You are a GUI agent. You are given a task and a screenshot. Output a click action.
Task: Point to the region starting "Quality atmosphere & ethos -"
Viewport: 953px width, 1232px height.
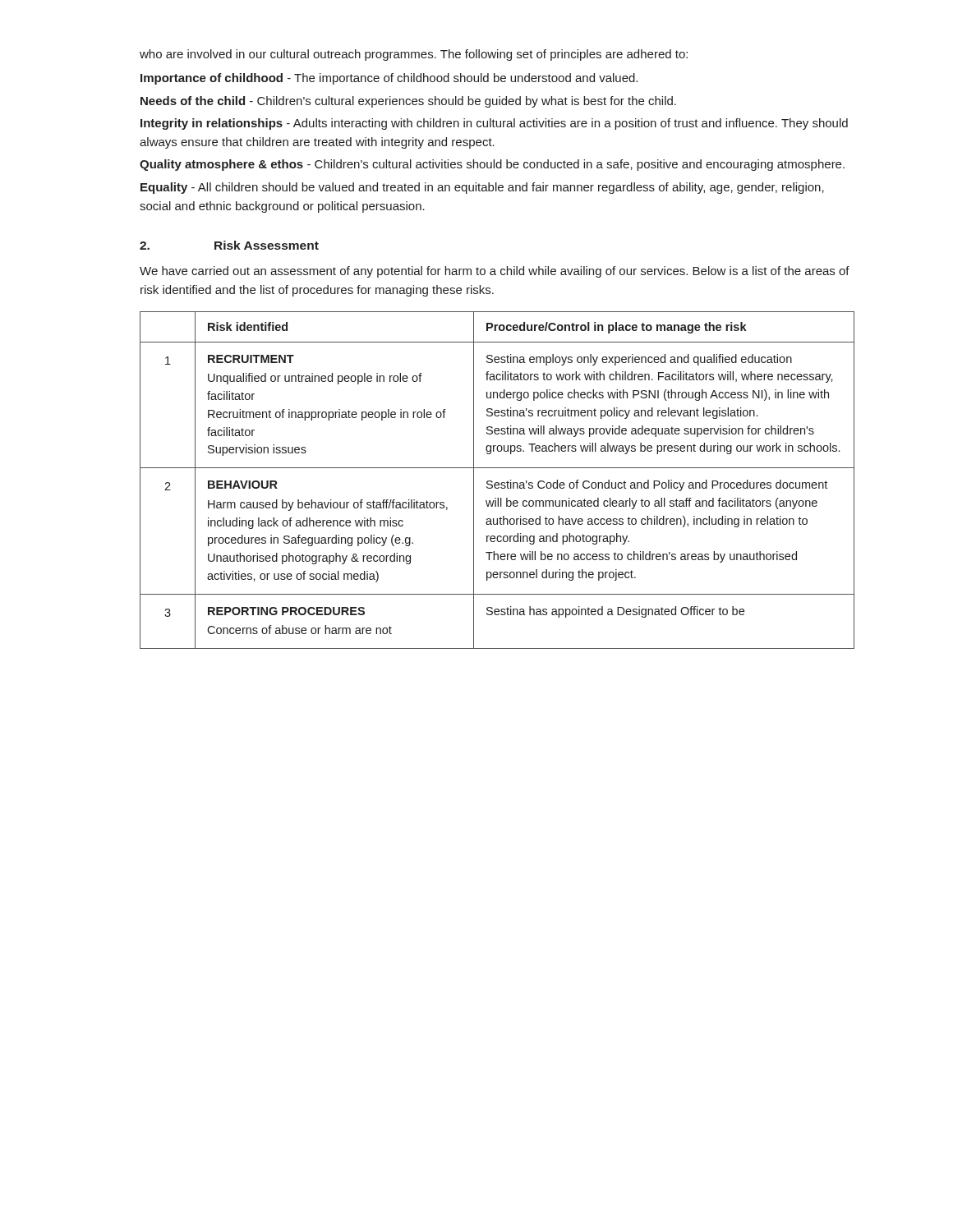click(493, 164)
